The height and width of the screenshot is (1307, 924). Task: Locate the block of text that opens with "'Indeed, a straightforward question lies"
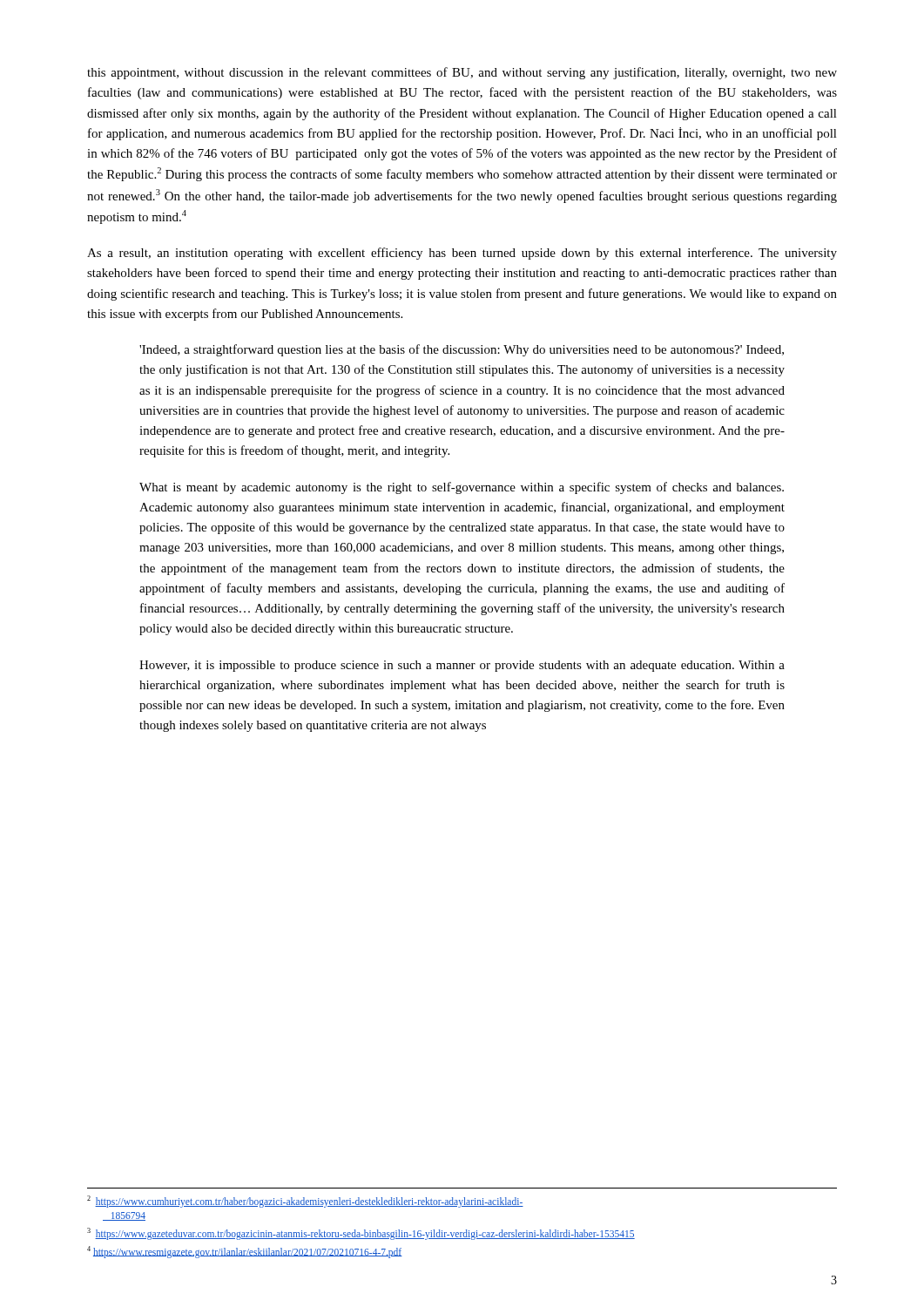462,400
